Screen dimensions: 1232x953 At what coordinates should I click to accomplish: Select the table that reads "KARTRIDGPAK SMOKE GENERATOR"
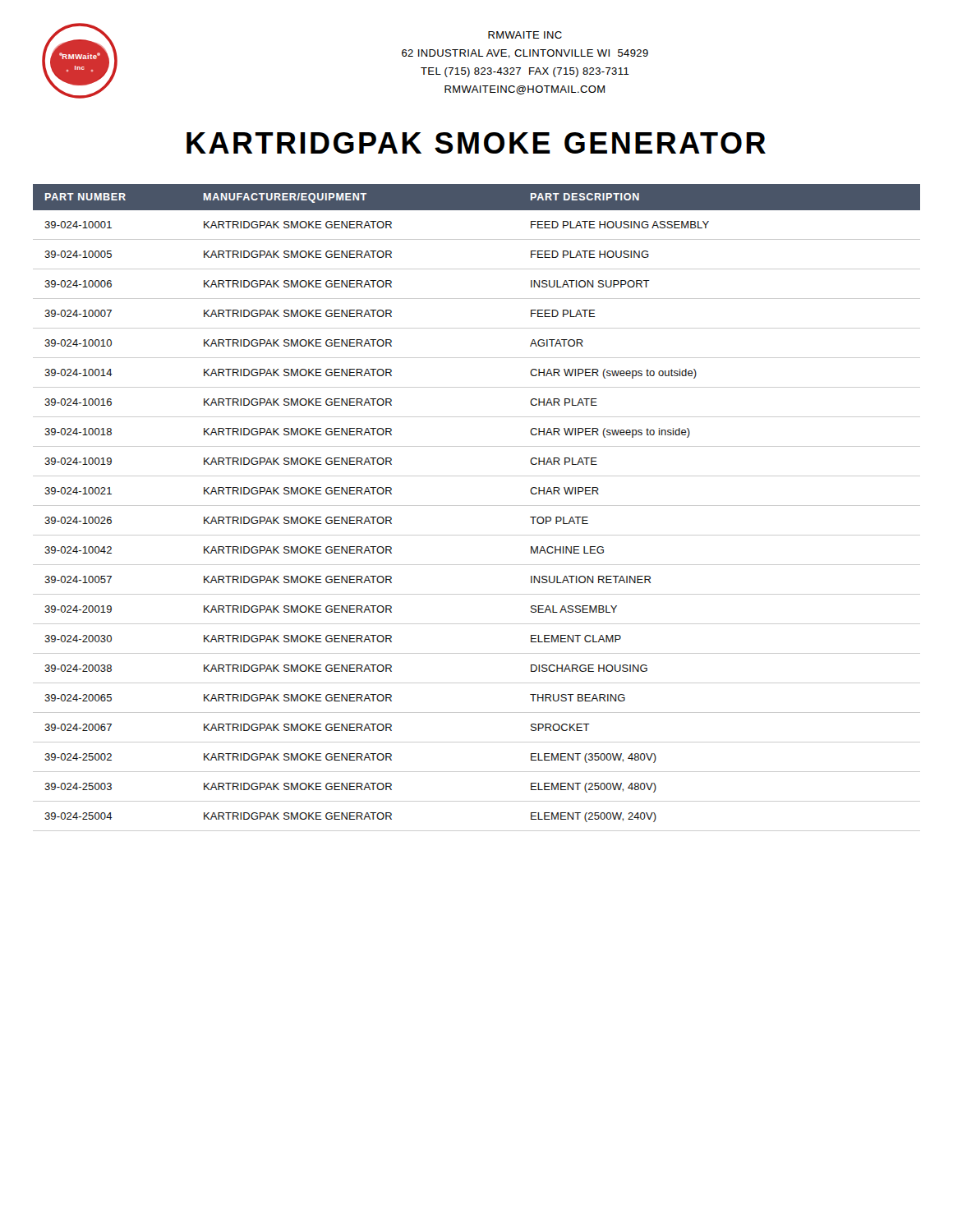[x=476, y=508]
